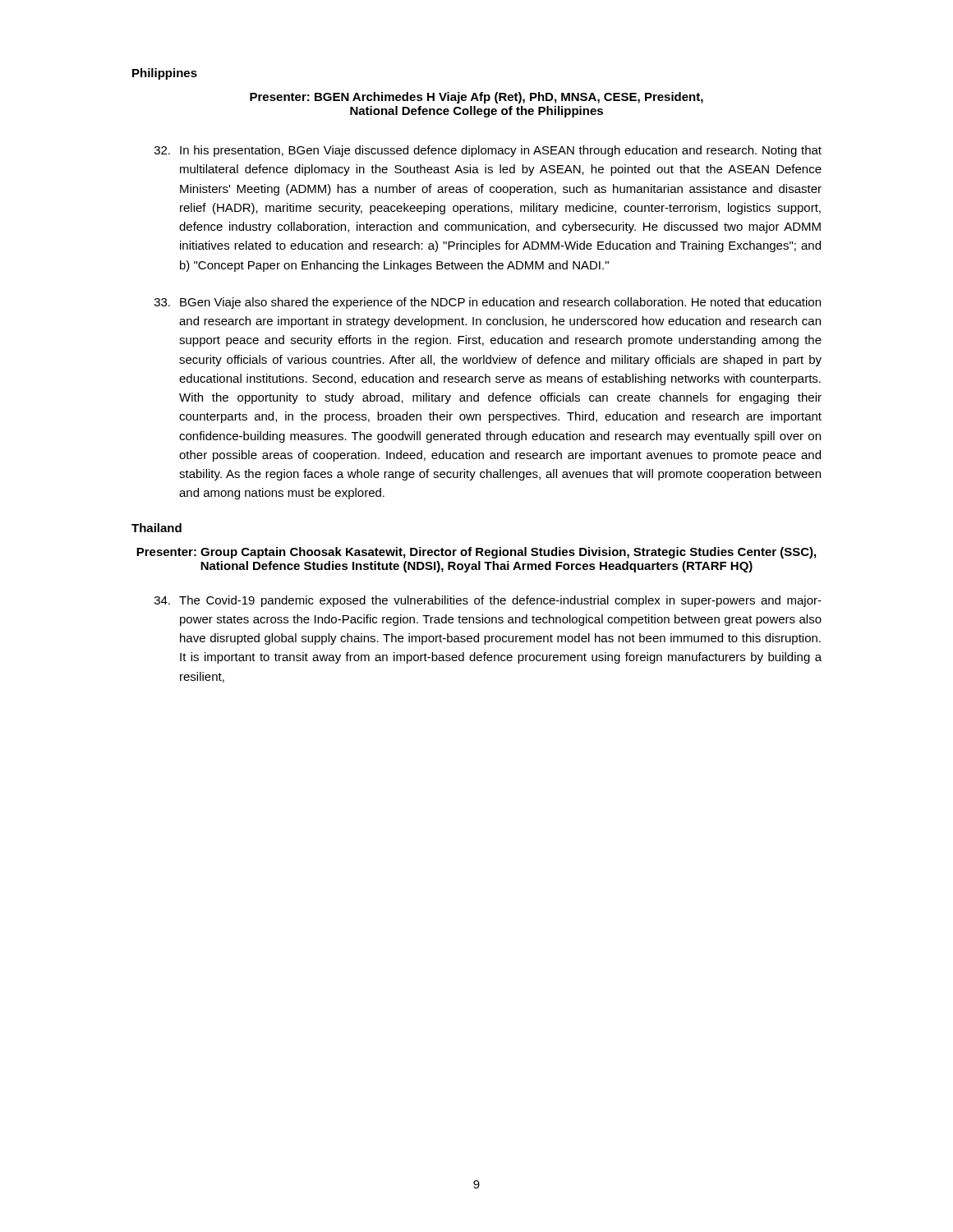Select the element starting "Presenter: BGEN Archimedes H Viaje Afp (Ret), PhD,"
Image resolution: width=953 pixels, height=1232 pixels.
pyautogui.click(x=476, y=103)
